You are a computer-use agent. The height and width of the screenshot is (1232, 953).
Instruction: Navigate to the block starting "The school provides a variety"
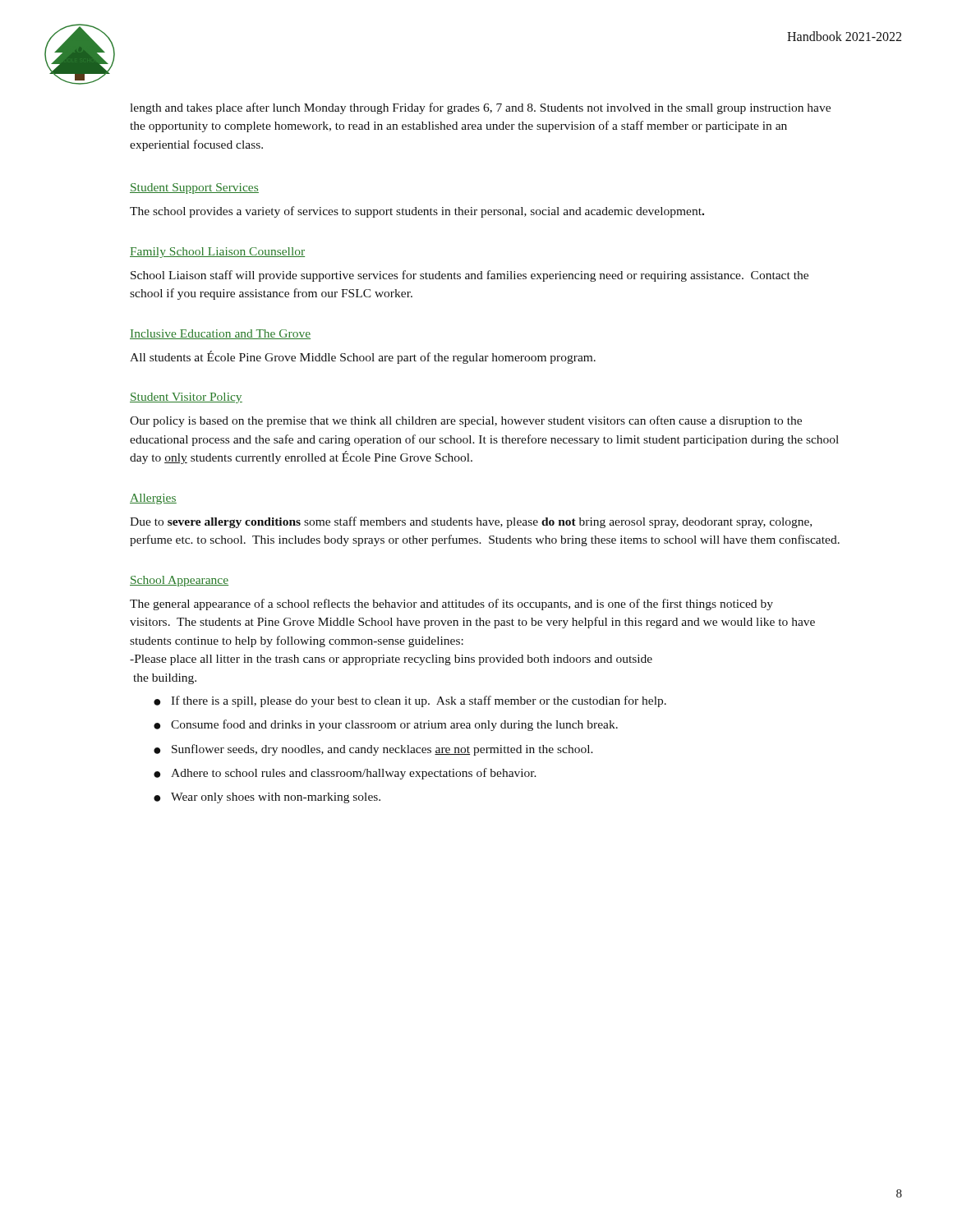(x=417, y=211)
